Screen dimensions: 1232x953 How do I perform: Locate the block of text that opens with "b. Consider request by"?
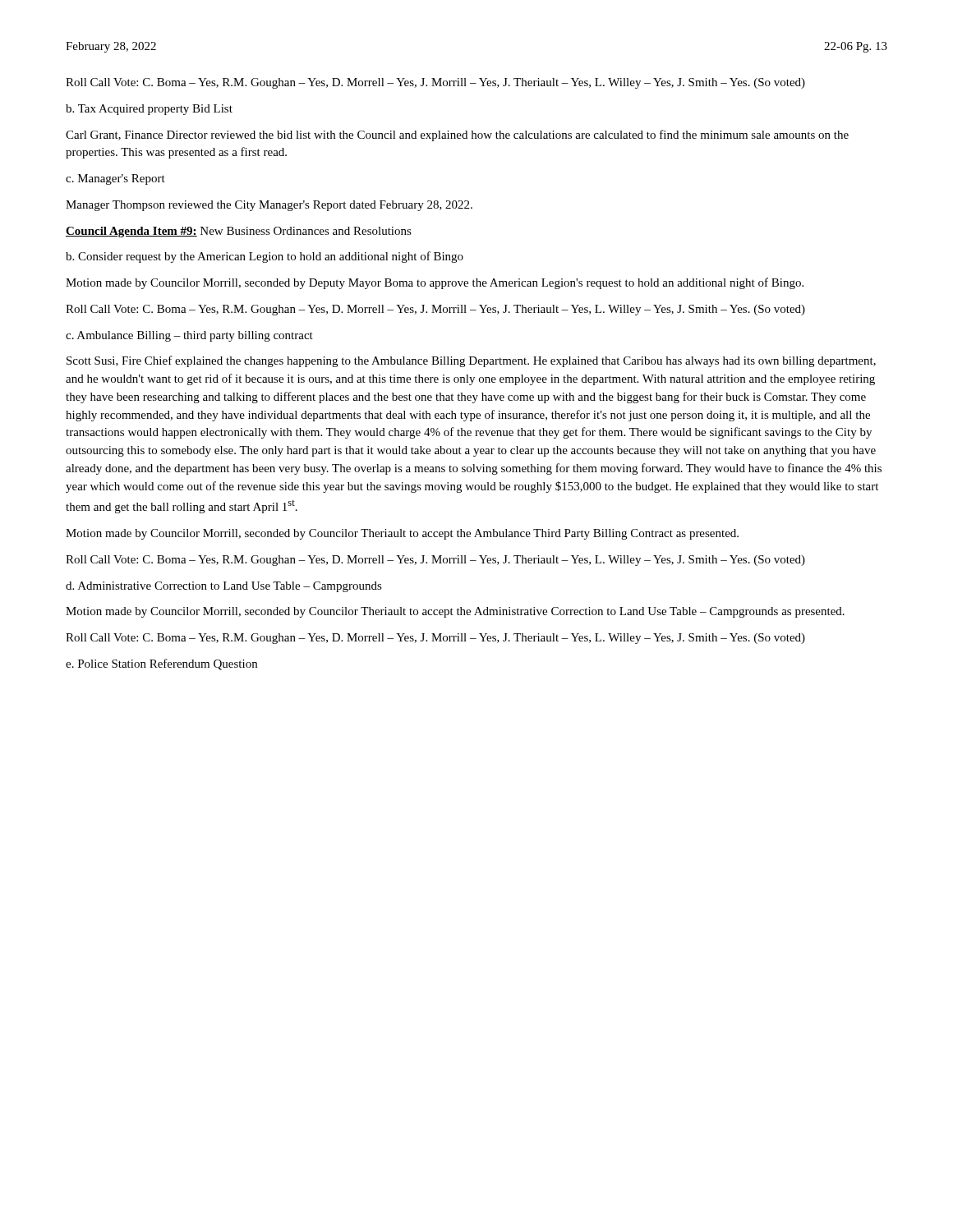(x=265, y=256)
